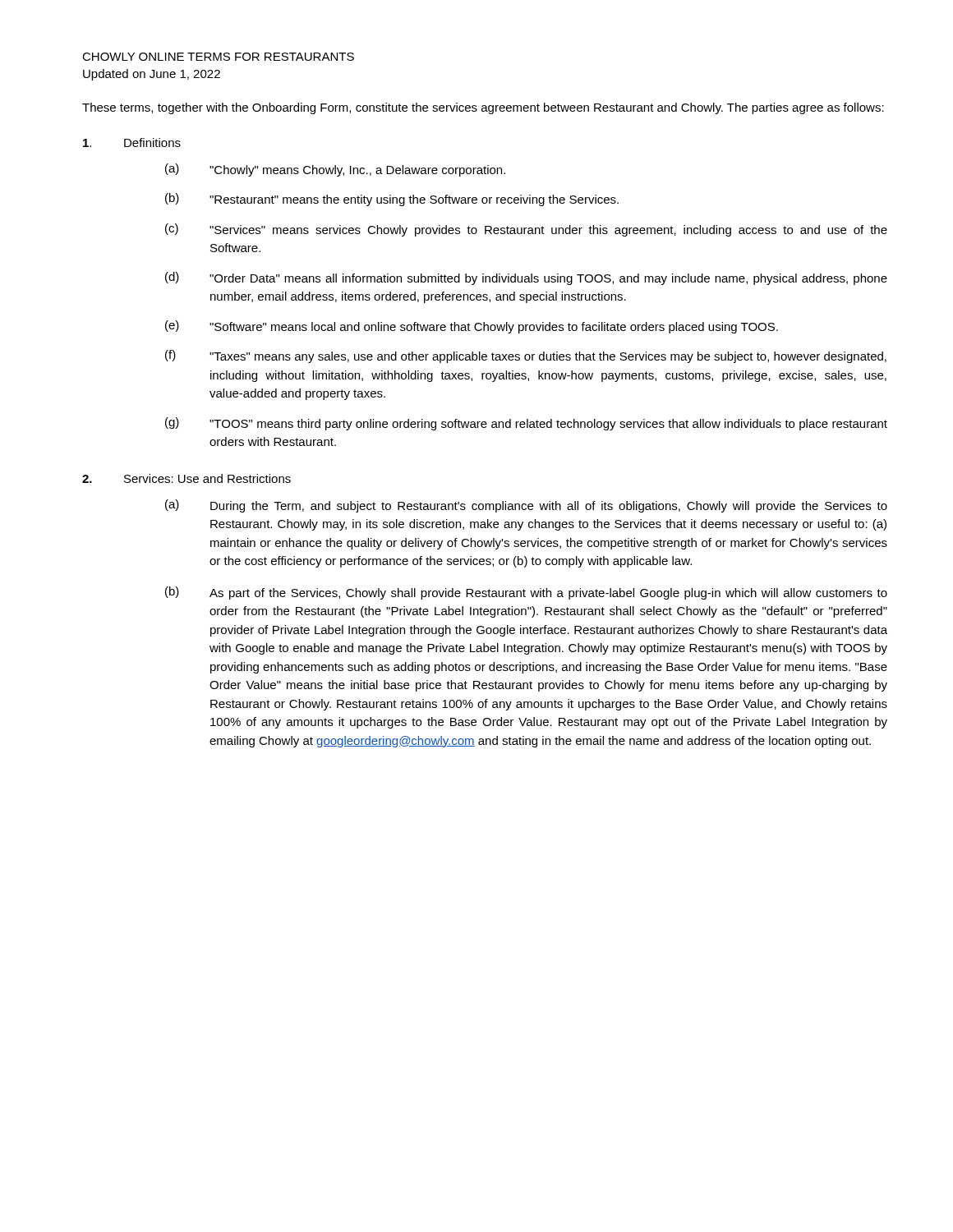Click on the text block that says "These terms, together with the Onboarding Form,"
Viewport: 953px width, 1232px height.
coord(483,107)
